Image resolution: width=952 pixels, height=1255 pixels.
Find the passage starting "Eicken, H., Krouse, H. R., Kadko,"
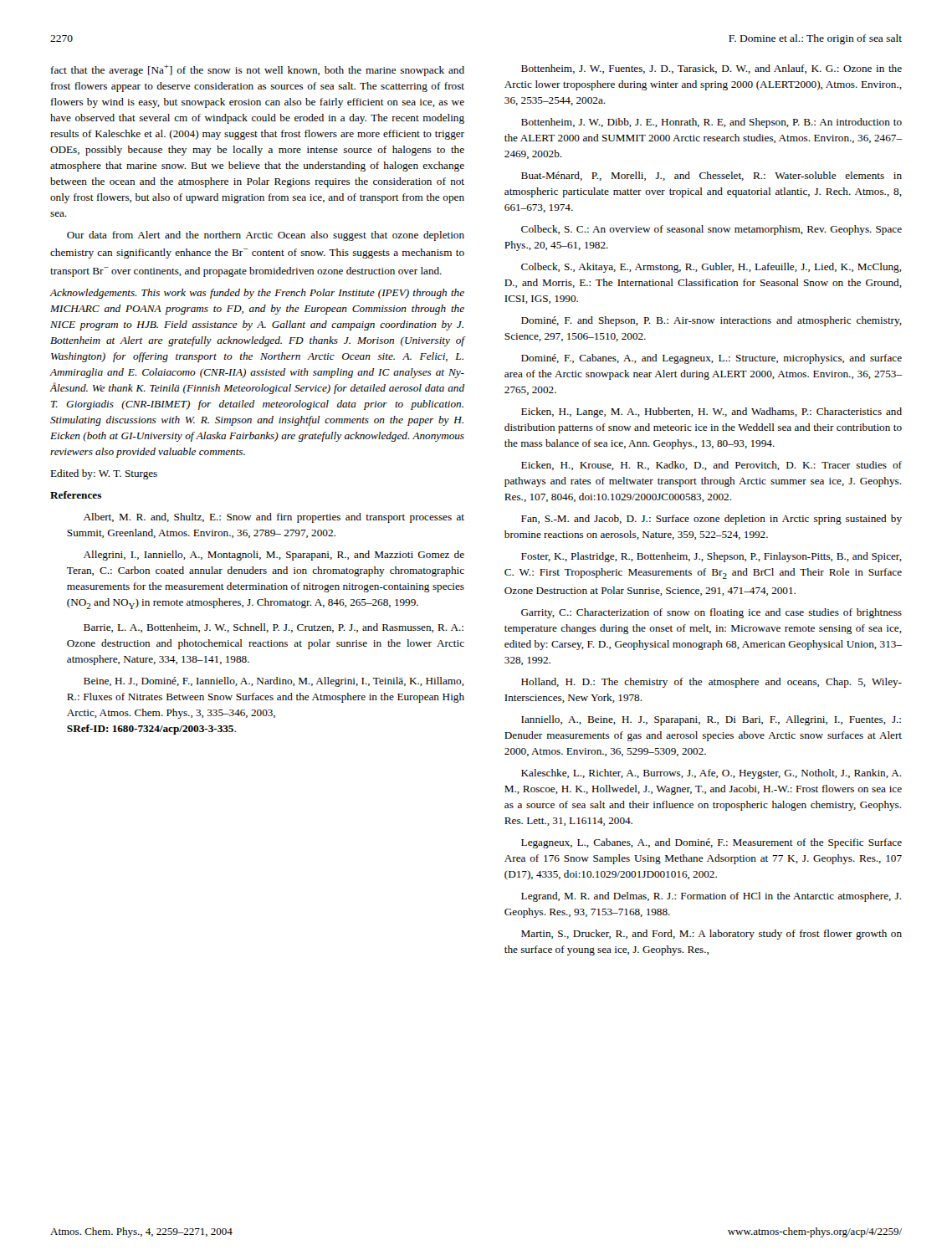(x=695, y=481)
